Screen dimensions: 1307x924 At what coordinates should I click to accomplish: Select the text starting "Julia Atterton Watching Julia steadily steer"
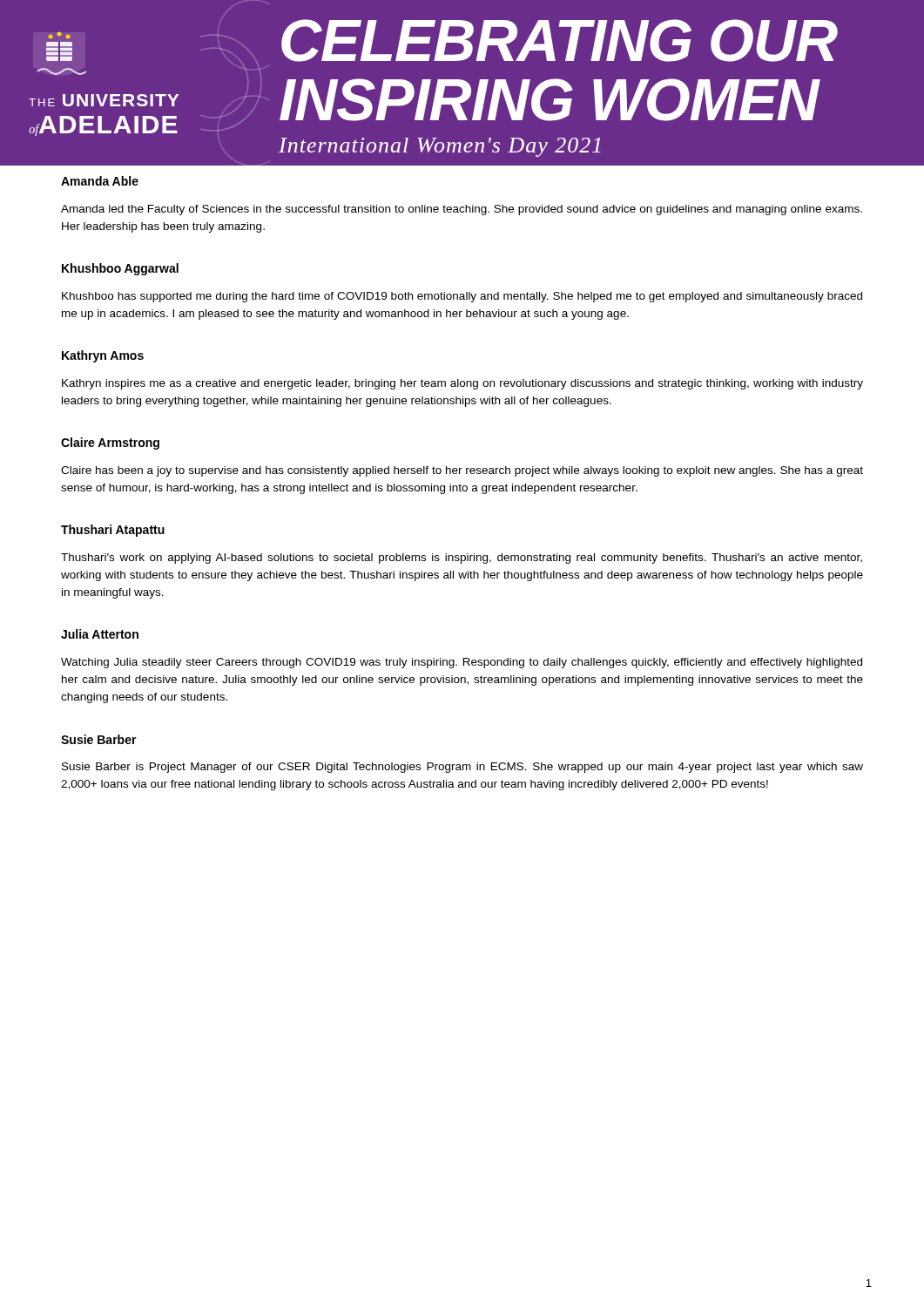[462, 667]
